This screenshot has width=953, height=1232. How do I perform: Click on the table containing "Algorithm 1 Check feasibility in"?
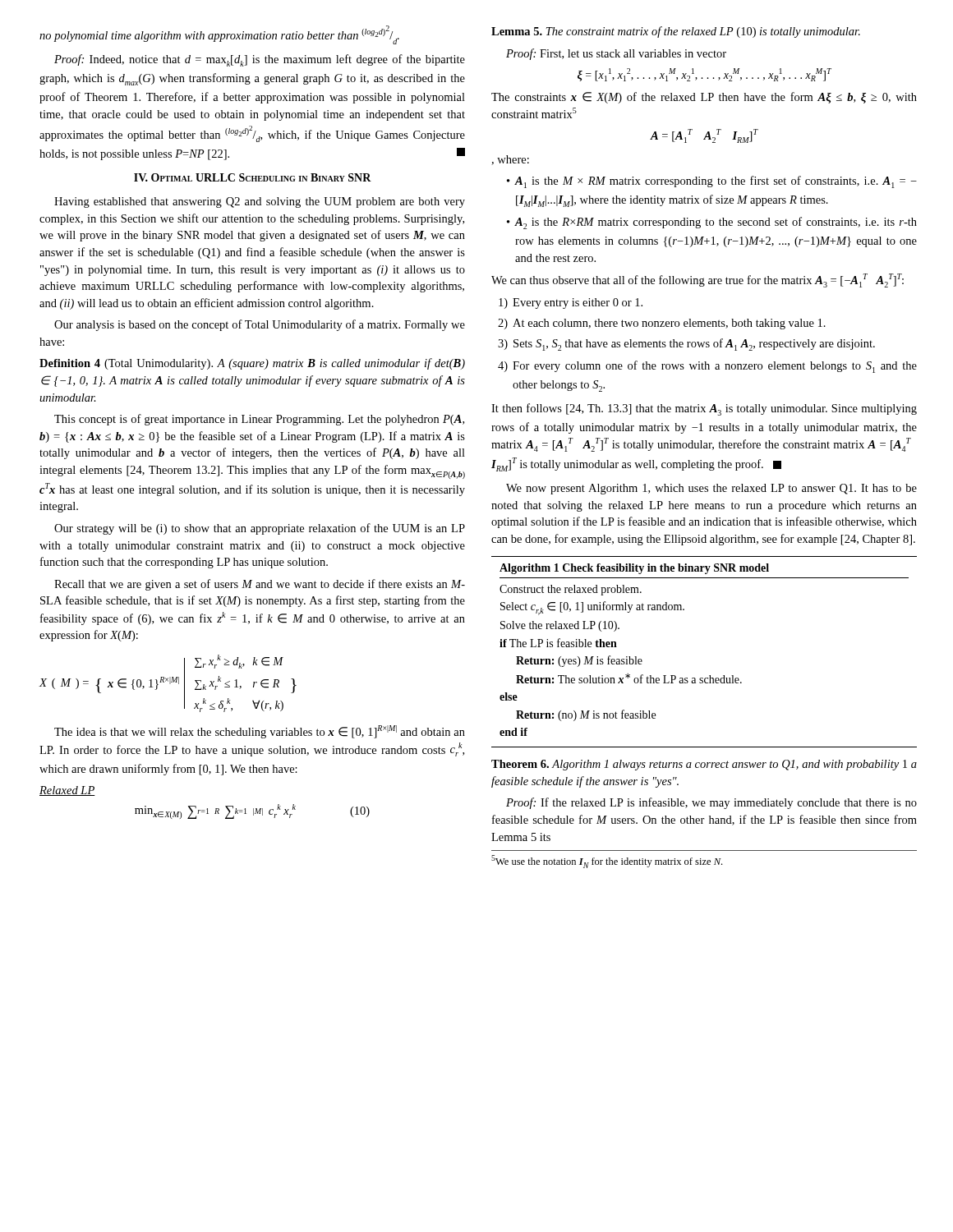pyautogui.click(x=704, y=652)
